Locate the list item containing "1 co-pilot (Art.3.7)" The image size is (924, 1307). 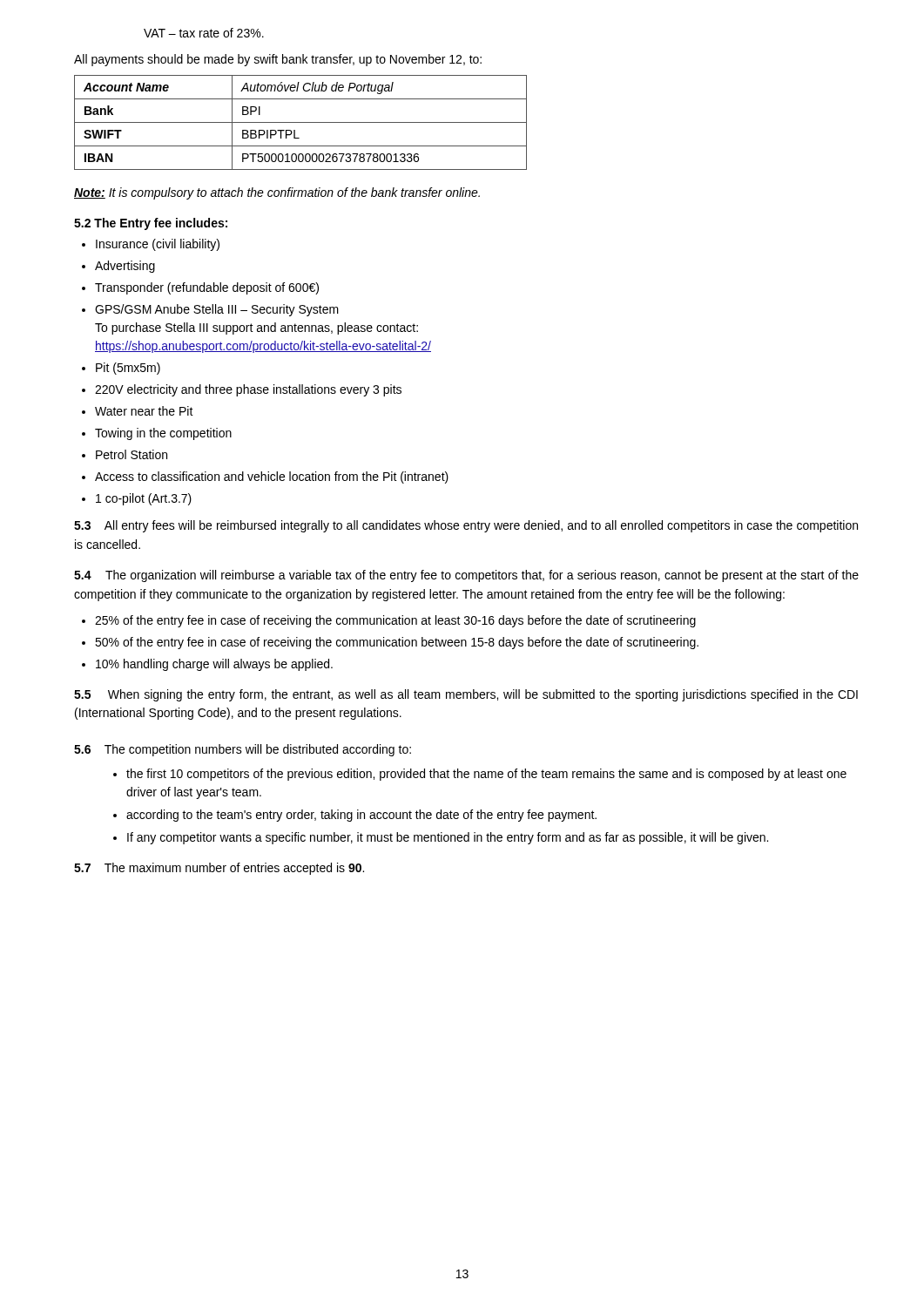pyautogui.click(x=144, y=499)
